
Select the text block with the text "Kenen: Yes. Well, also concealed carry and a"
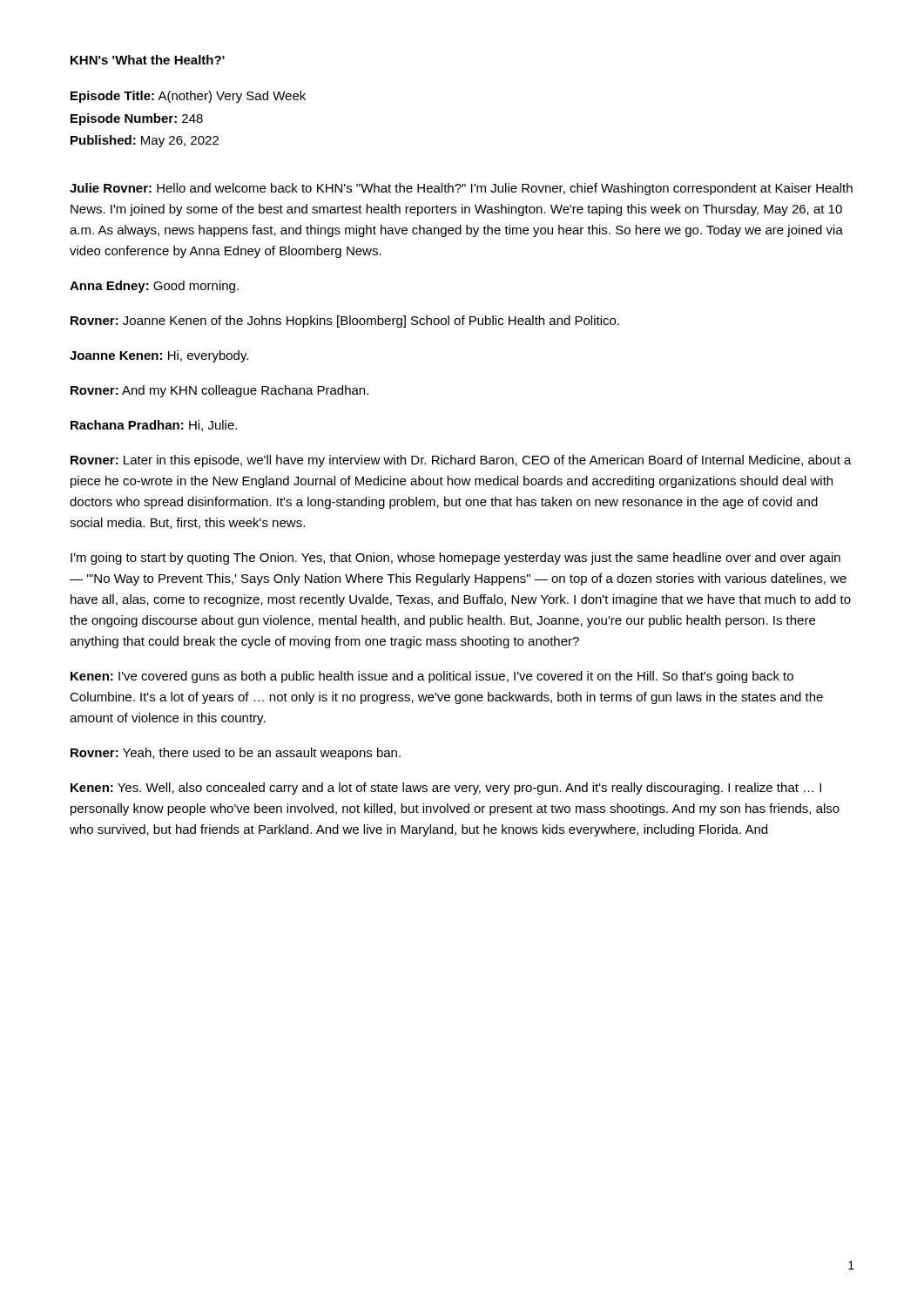tap(455, 808)
